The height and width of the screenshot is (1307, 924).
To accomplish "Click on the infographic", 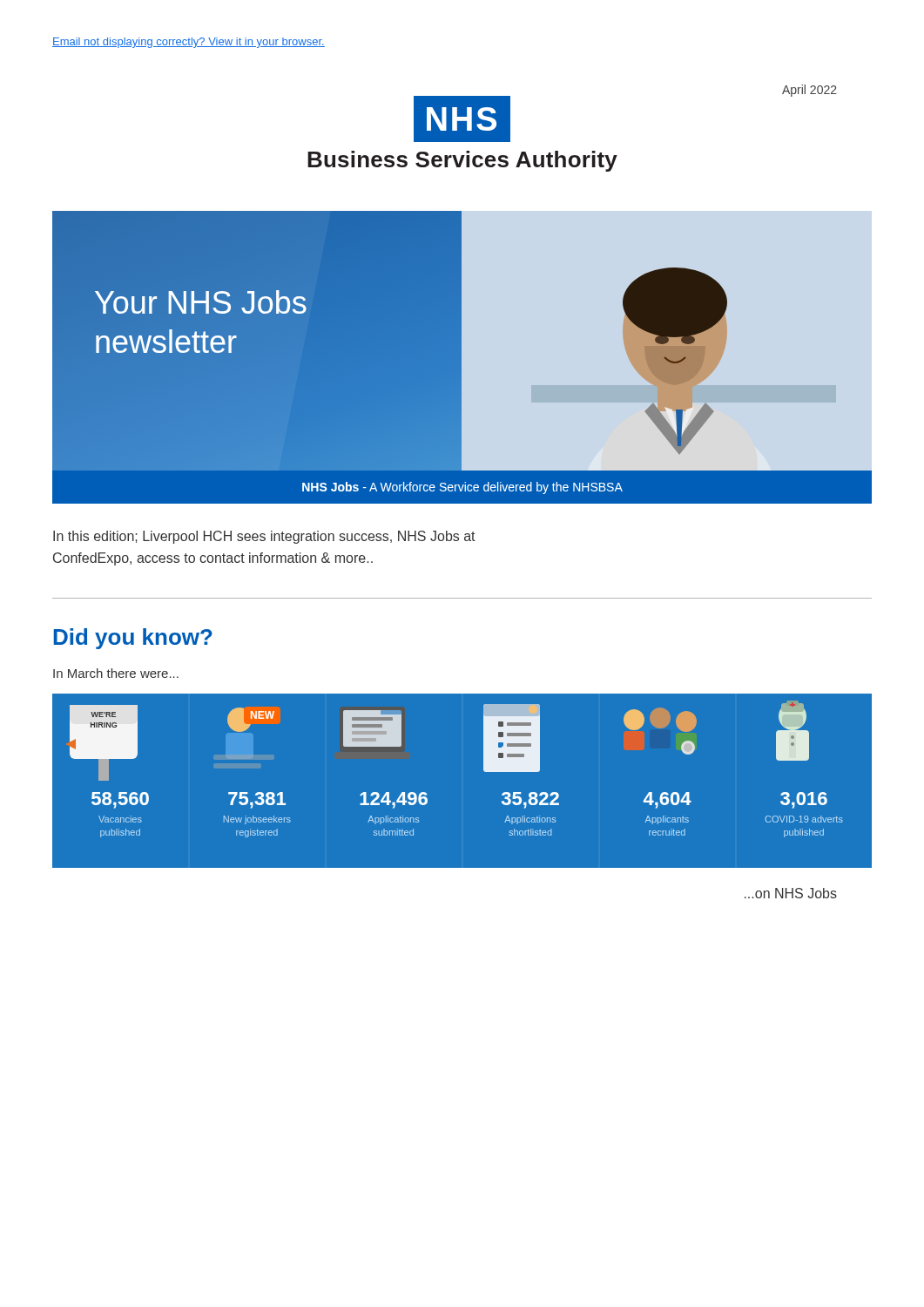I will tap(462, 781).
